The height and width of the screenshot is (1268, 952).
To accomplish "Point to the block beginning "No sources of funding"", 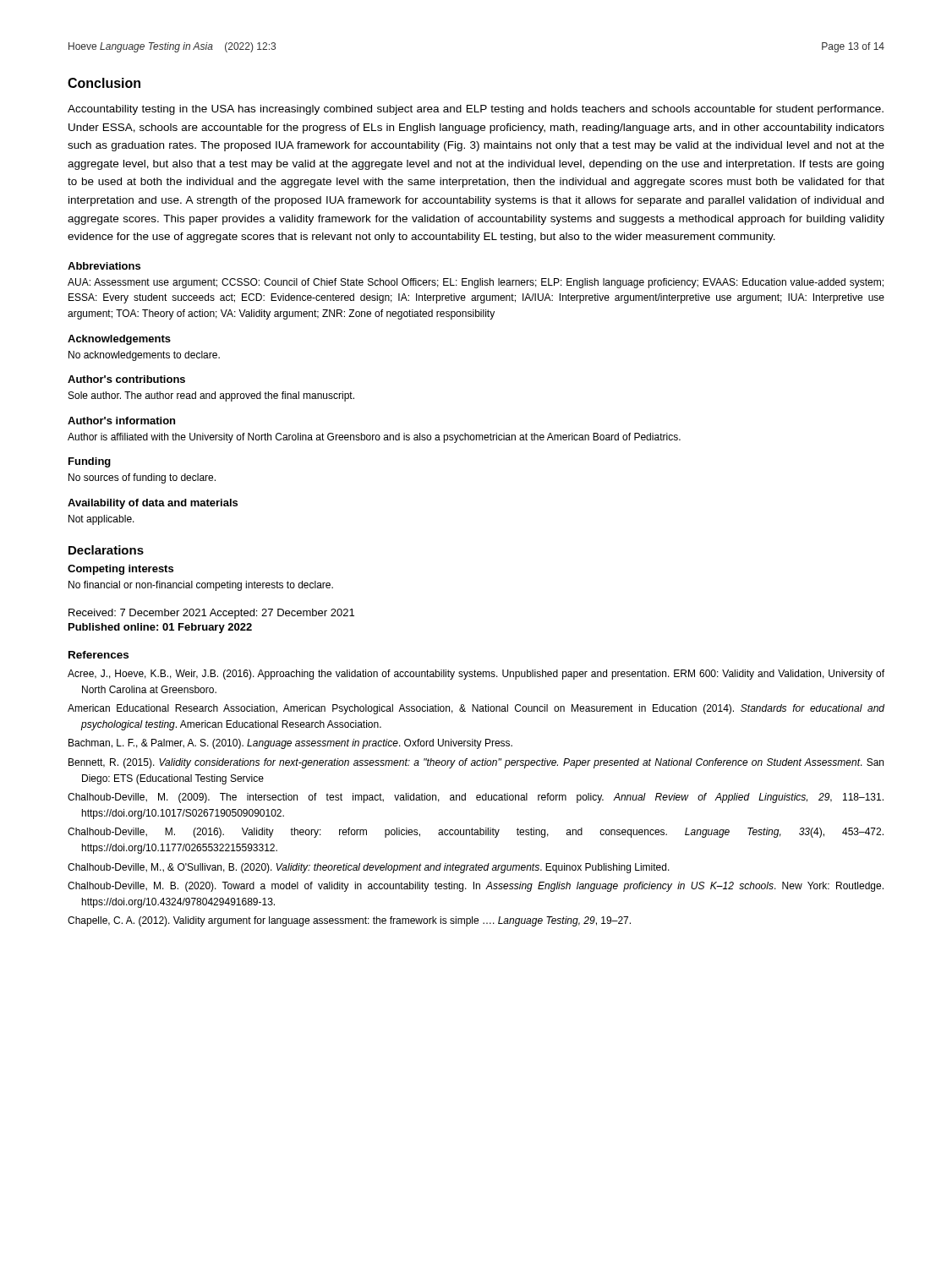I will click(x=142, y=478).
